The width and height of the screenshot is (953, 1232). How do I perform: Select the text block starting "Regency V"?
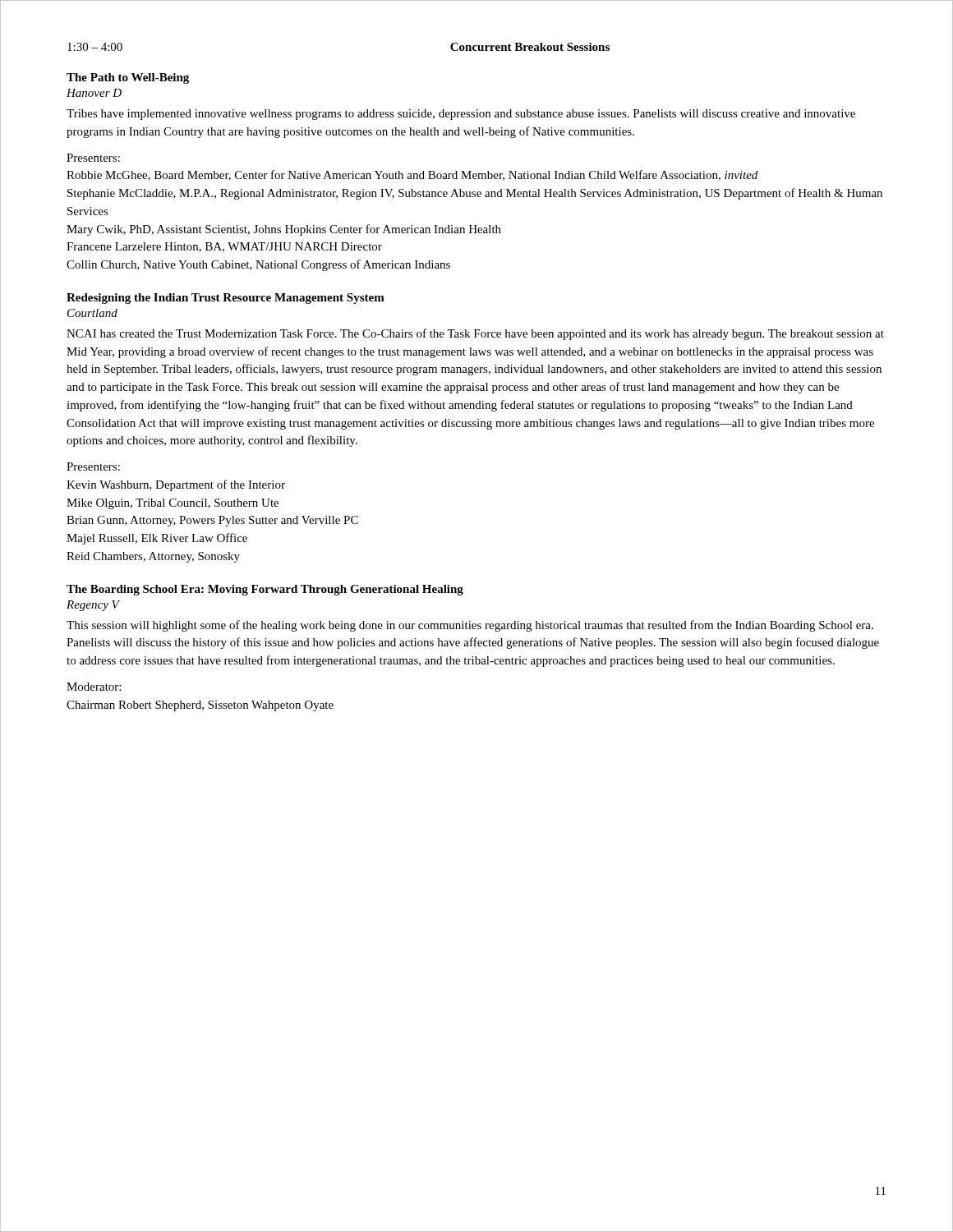(93, 604)
